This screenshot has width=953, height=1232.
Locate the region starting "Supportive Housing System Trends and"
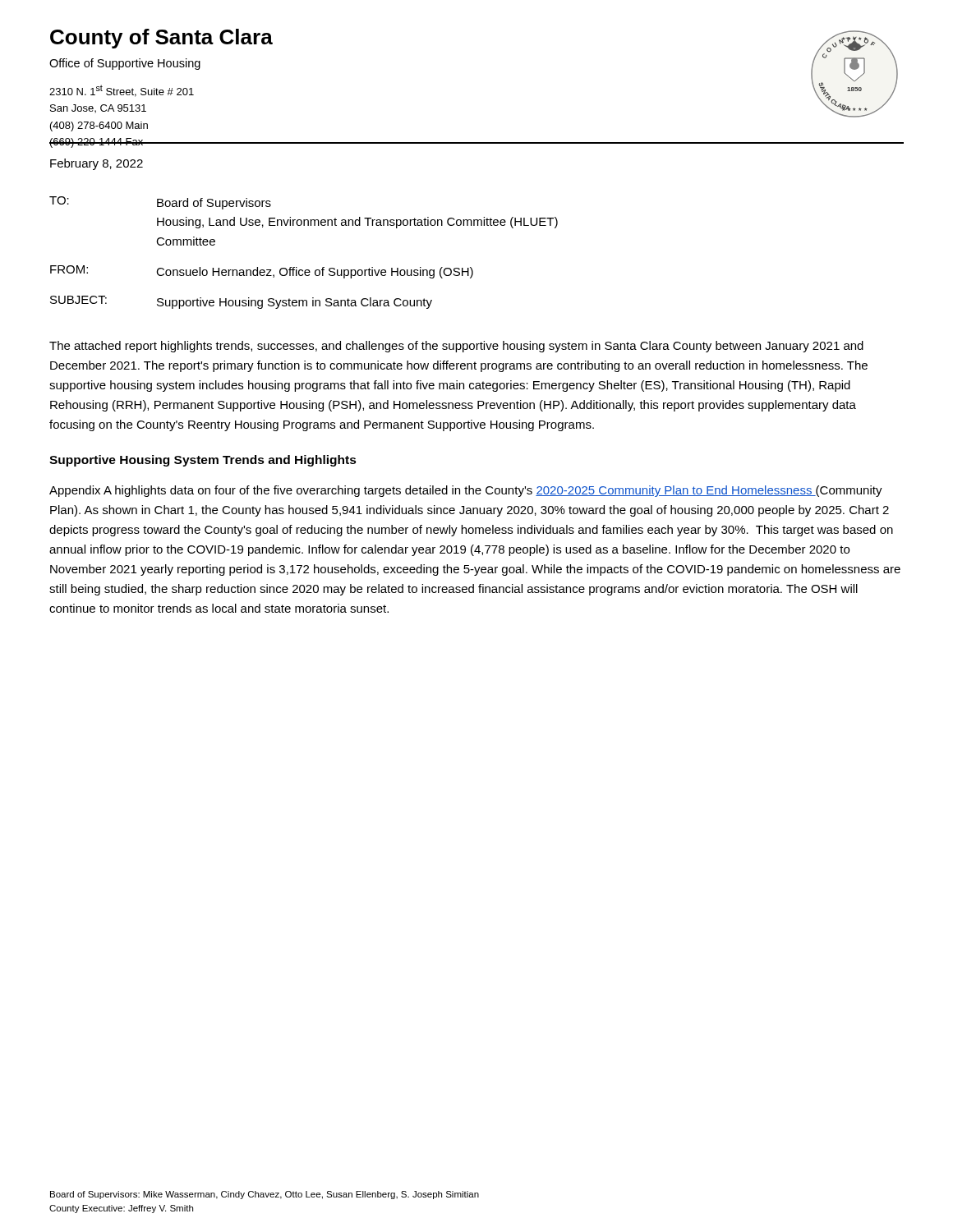203,461
